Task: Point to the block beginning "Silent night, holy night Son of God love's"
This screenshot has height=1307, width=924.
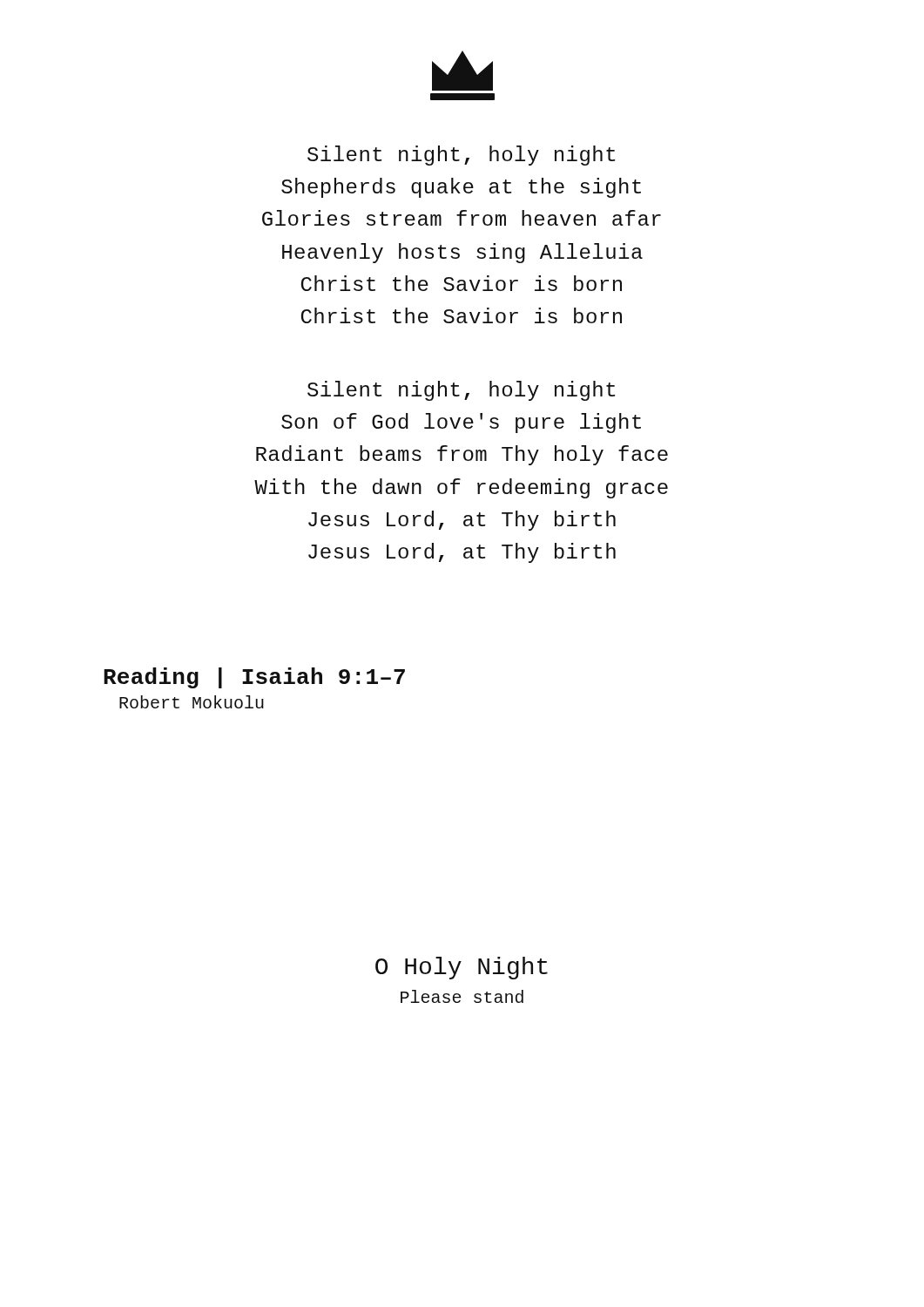Action: [462, 472]
